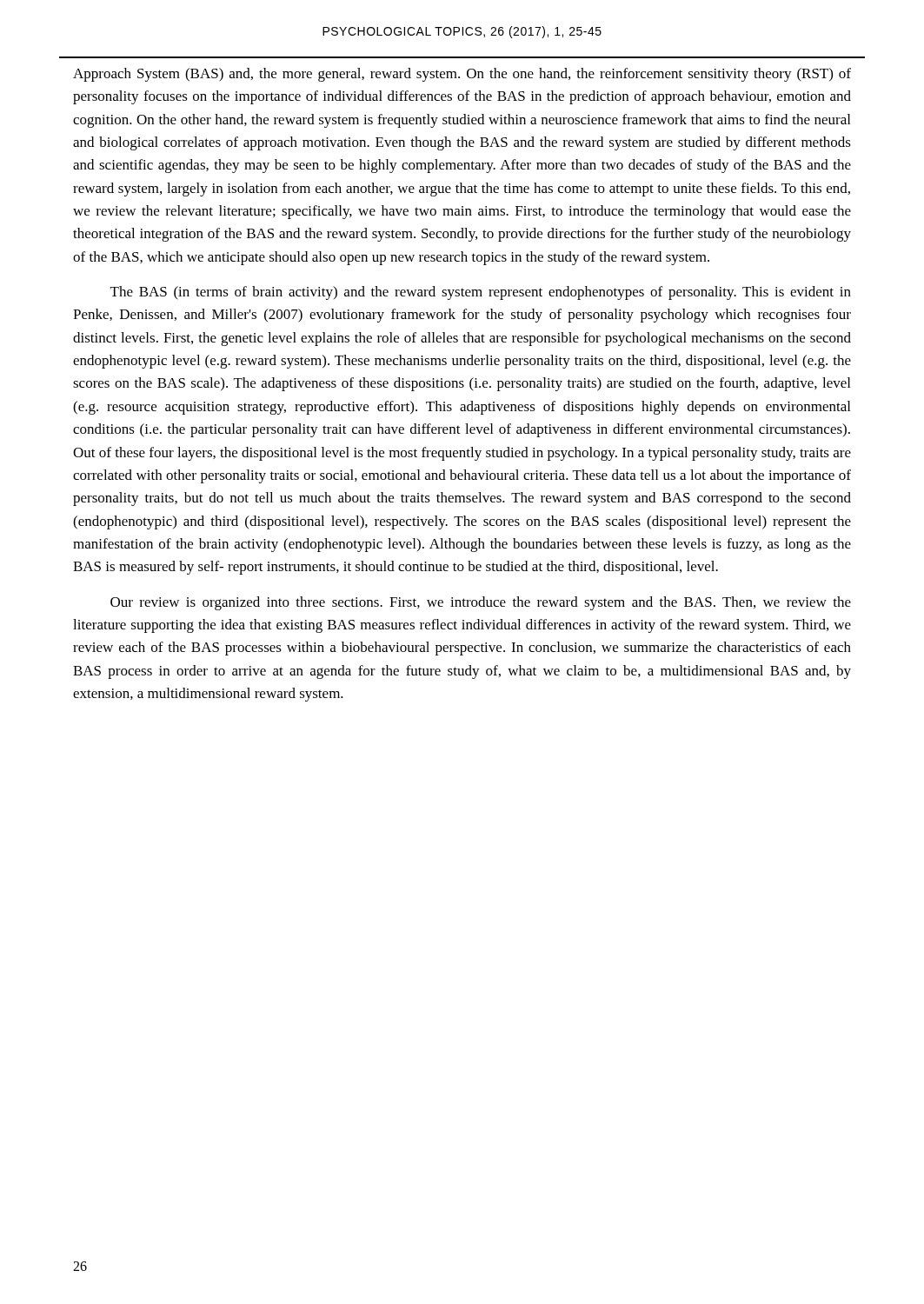The width and height of the screenshot is (924, 1304).
Task: Locate the text block containing "Our review is organized into three"
Action: point(462,648)
